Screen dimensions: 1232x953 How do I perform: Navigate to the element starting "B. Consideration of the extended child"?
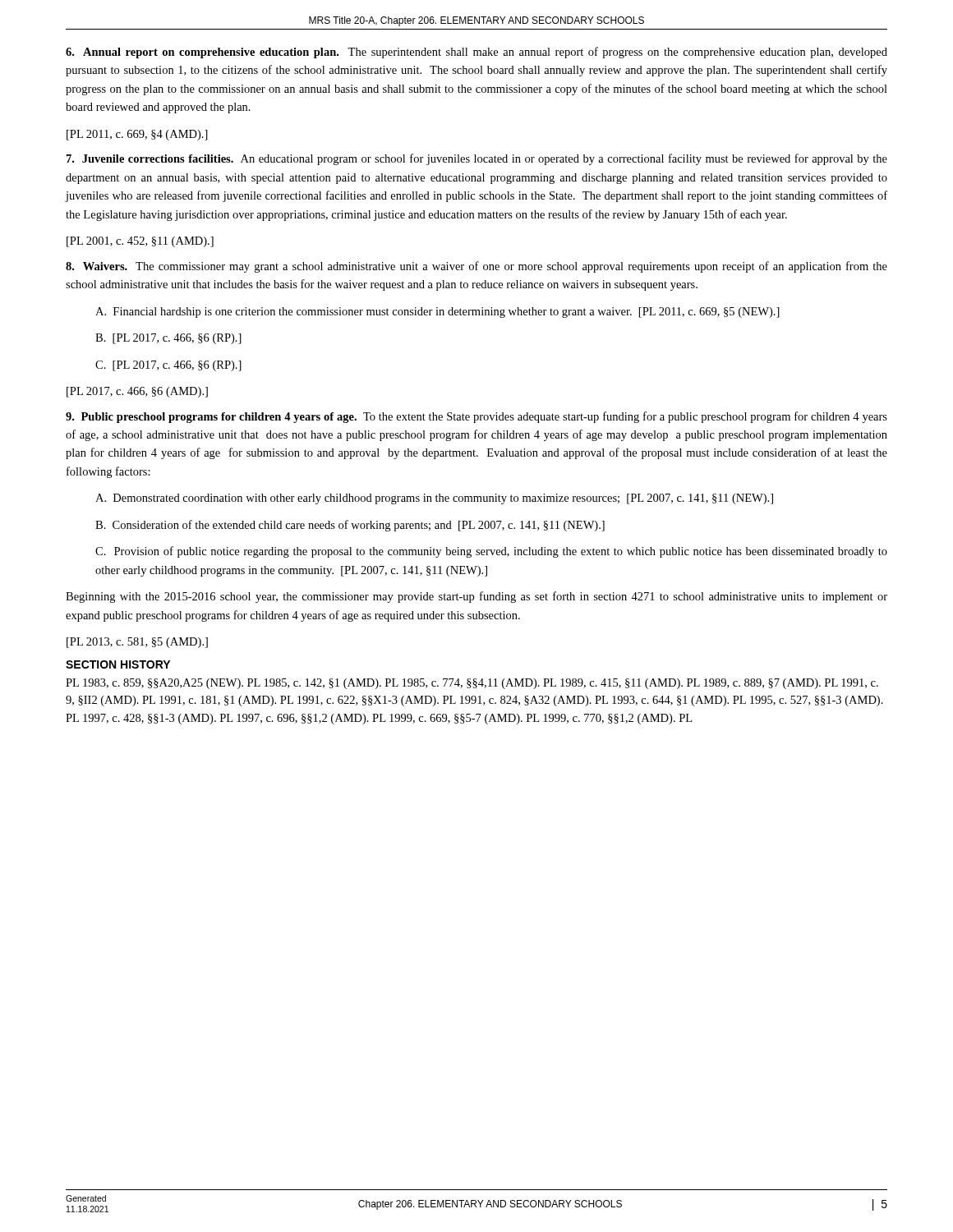click(491, 525)
